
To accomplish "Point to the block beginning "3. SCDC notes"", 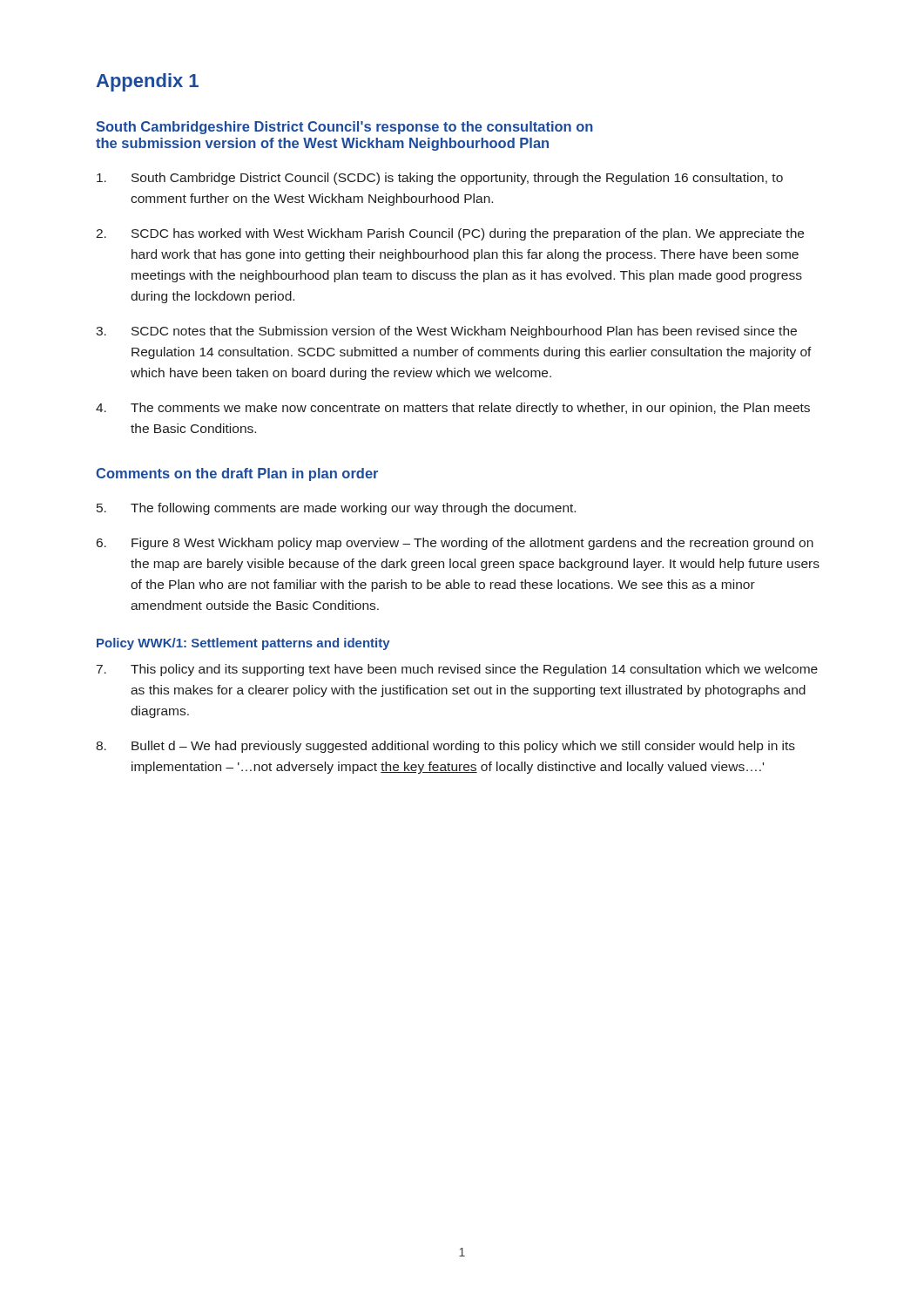I will (462, 352).
